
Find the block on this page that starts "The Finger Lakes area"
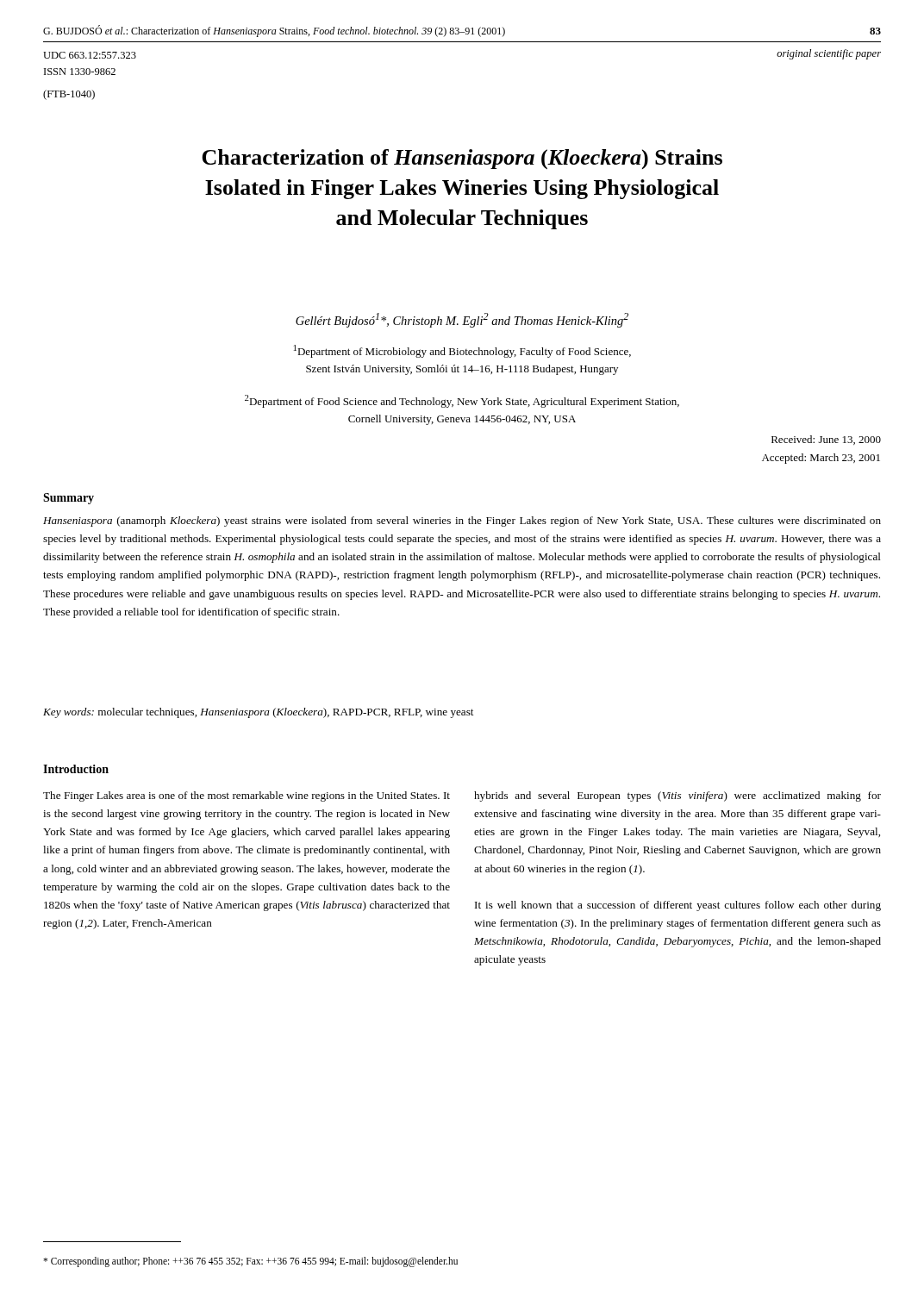click(246, 859)
